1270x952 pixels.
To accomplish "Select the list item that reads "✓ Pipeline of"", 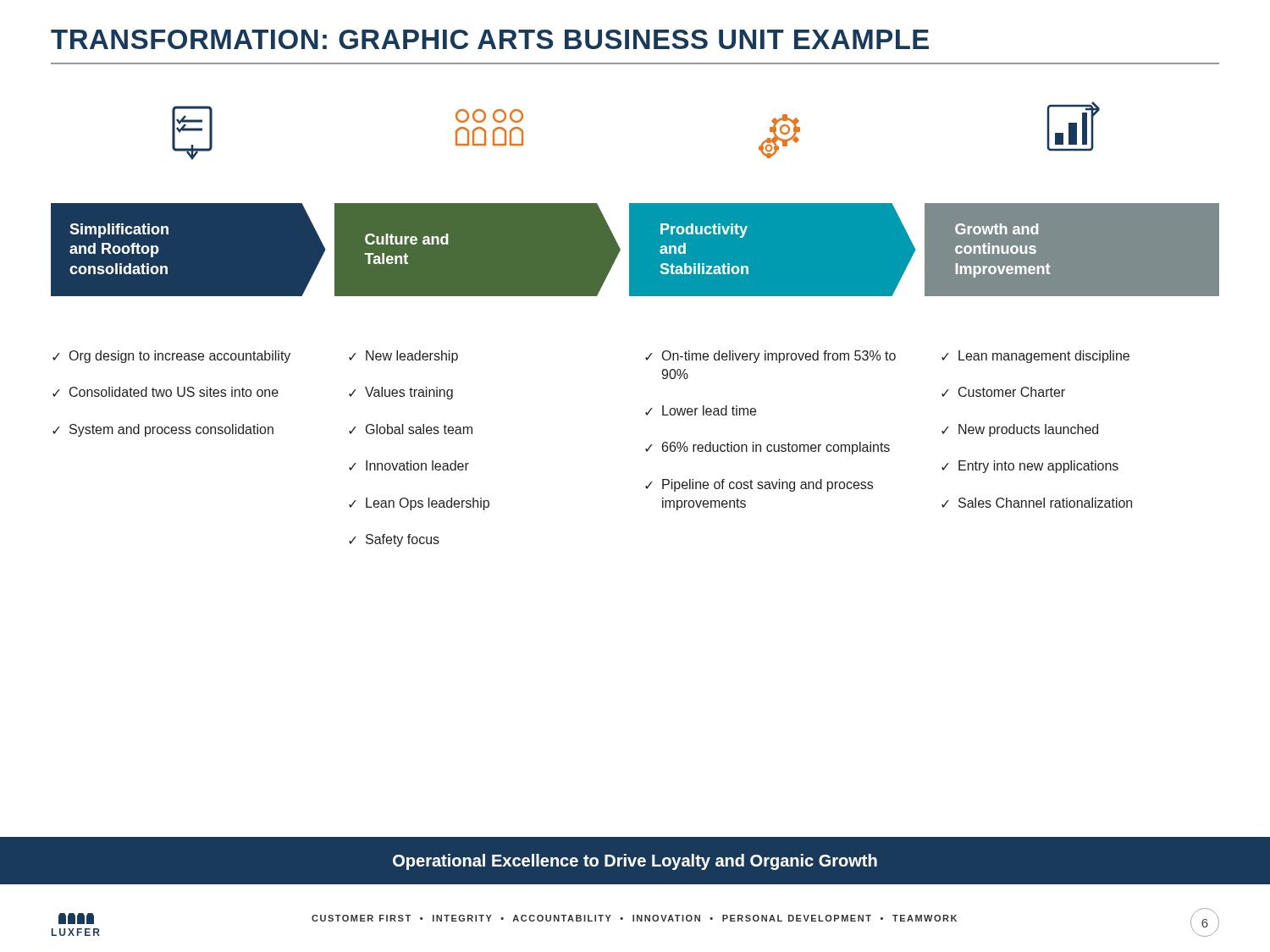I will tap(783, 494).
